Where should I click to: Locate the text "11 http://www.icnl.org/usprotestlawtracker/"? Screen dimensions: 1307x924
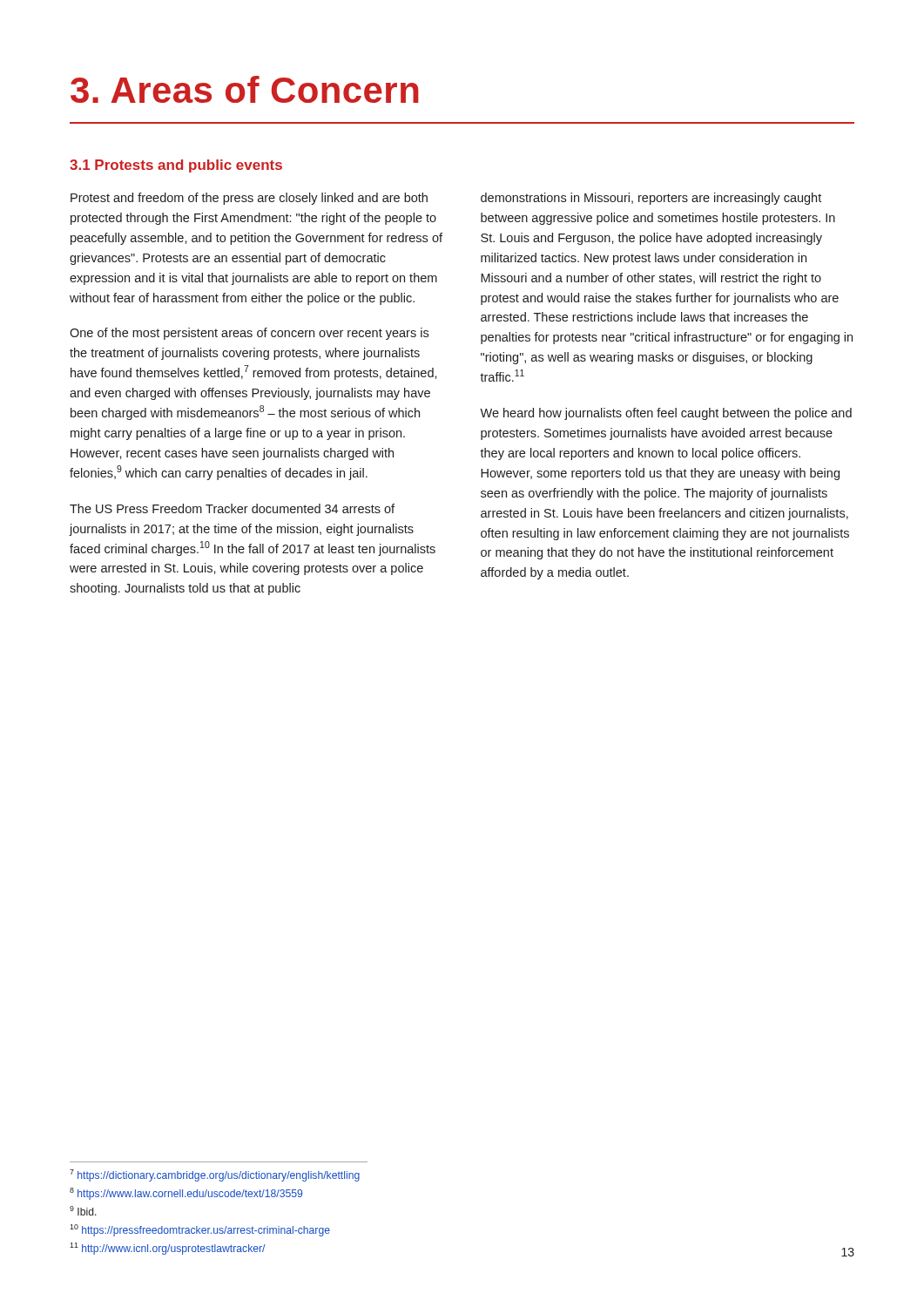coord(169,1249)
